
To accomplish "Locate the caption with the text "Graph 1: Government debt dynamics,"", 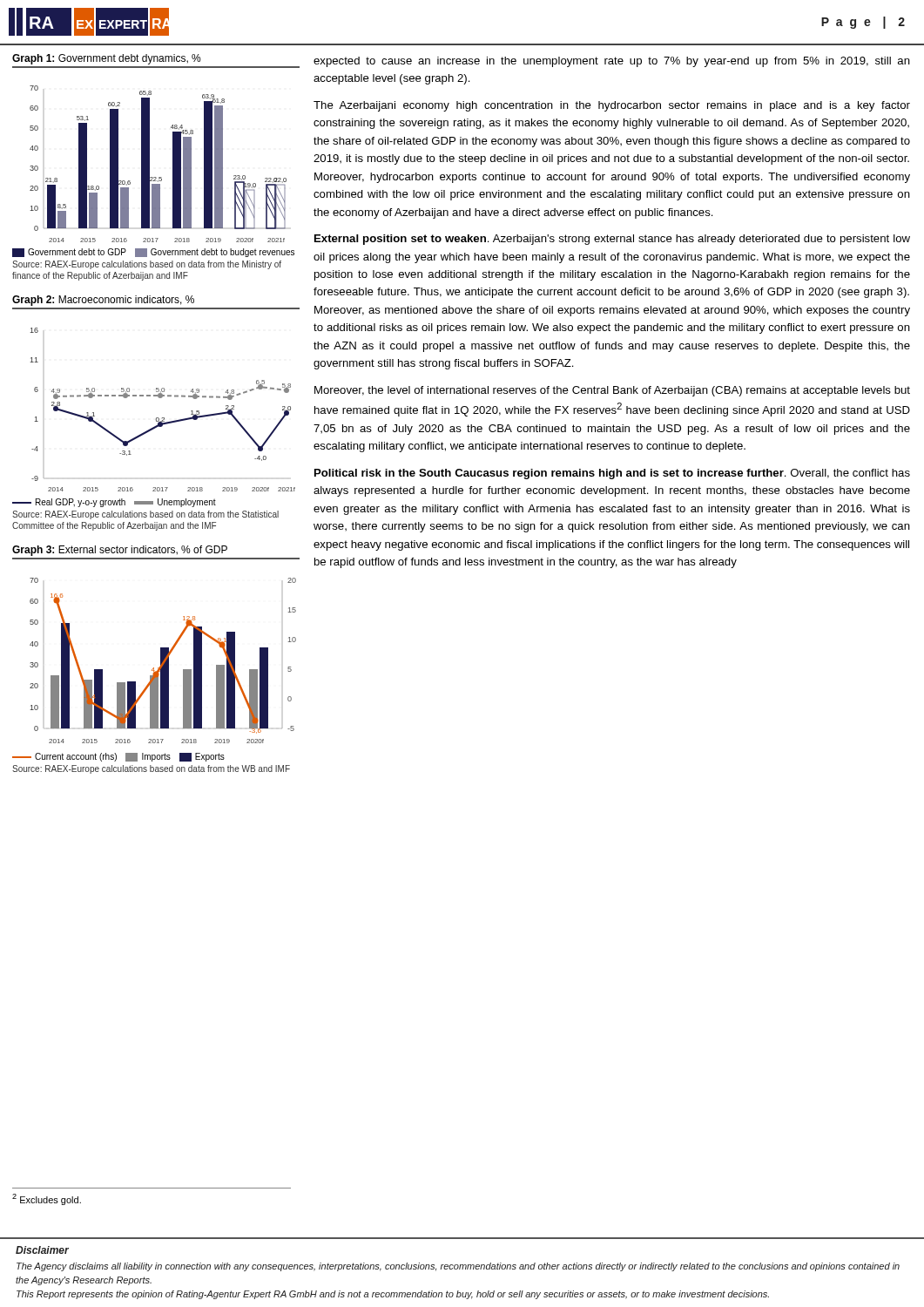I will tap(107, 58).
